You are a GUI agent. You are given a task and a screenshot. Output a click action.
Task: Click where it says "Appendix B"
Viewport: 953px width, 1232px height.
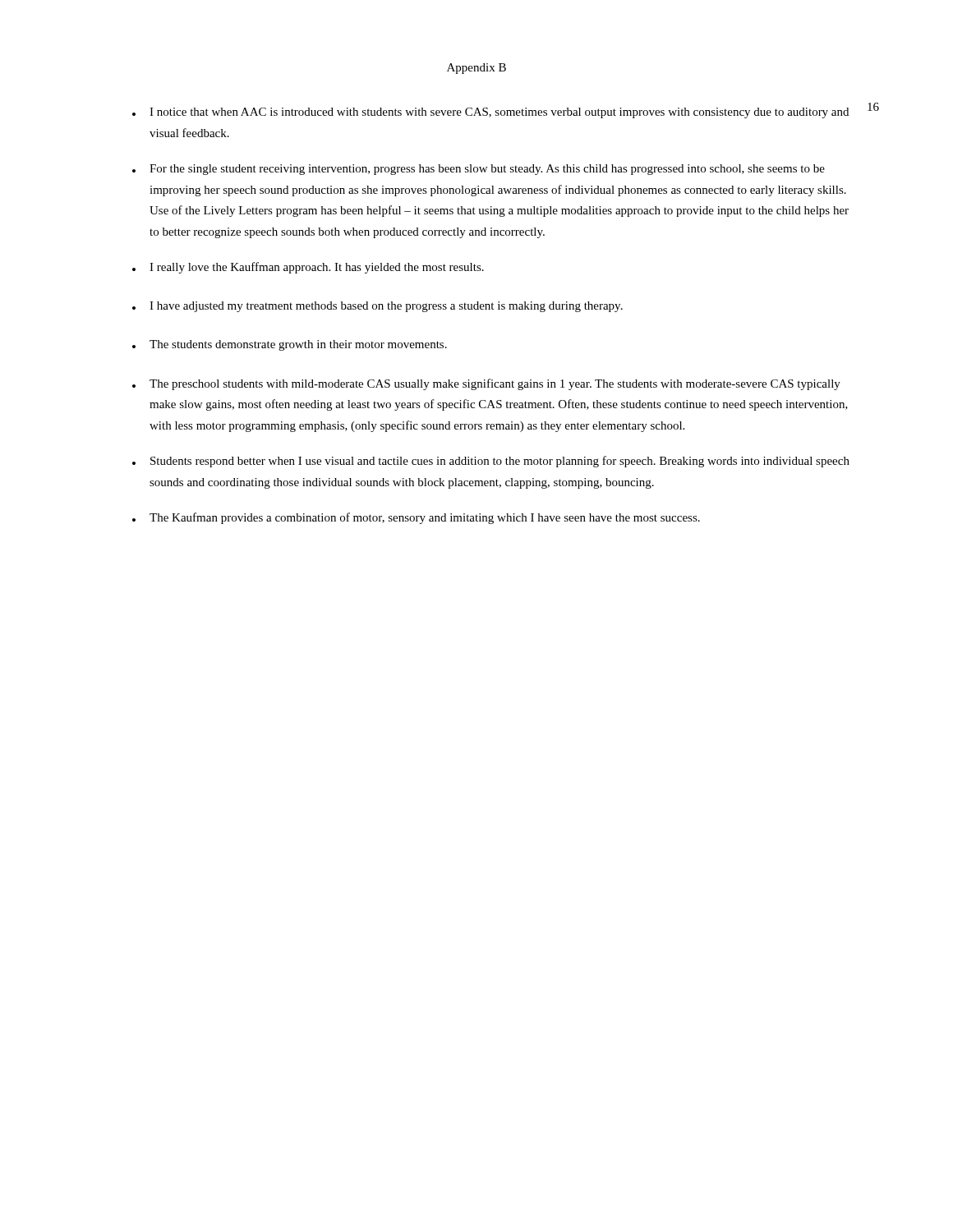click(x=476, y=67)
